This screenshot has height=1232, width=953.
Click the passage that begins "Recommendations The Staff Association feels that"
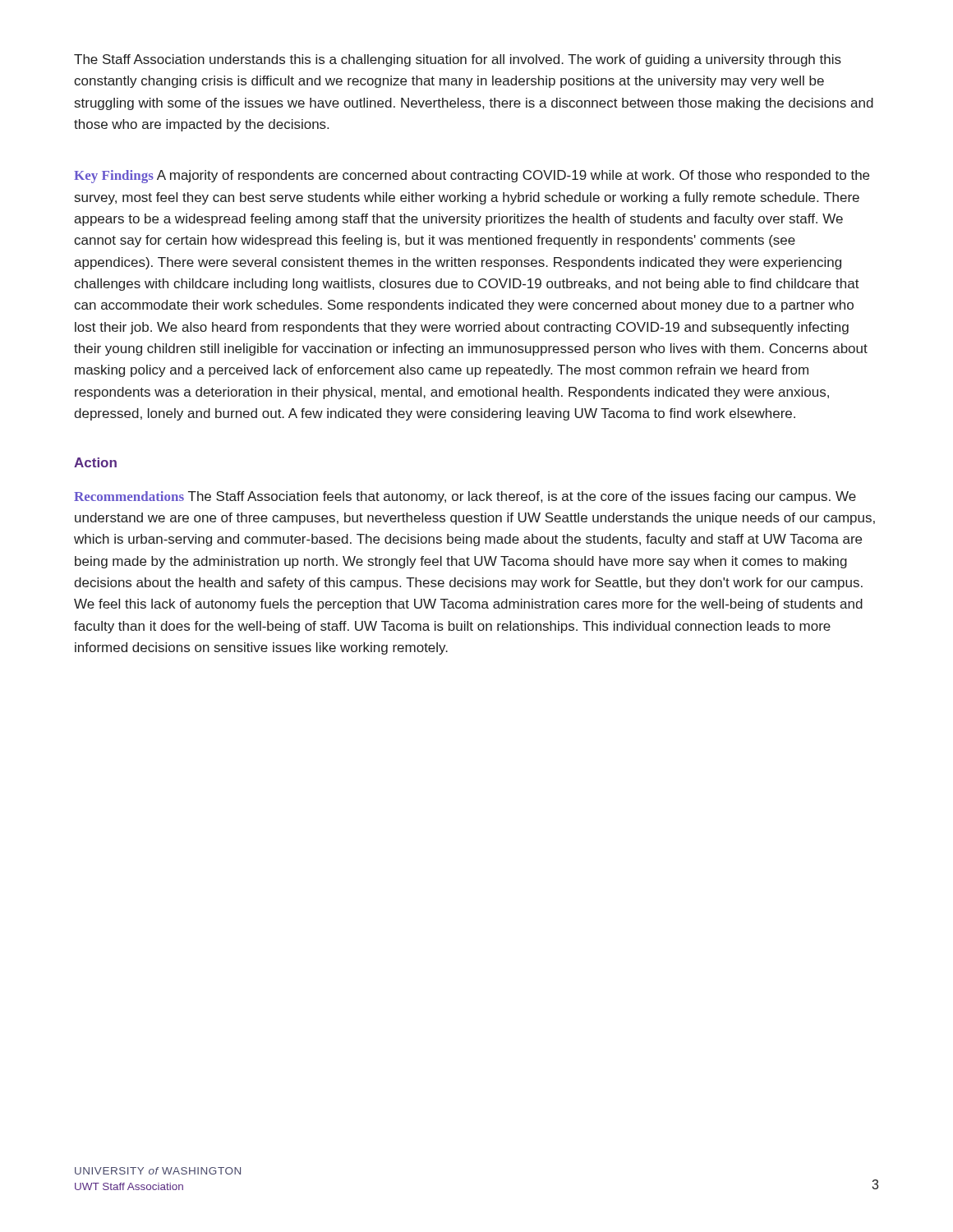coord(475,572)
